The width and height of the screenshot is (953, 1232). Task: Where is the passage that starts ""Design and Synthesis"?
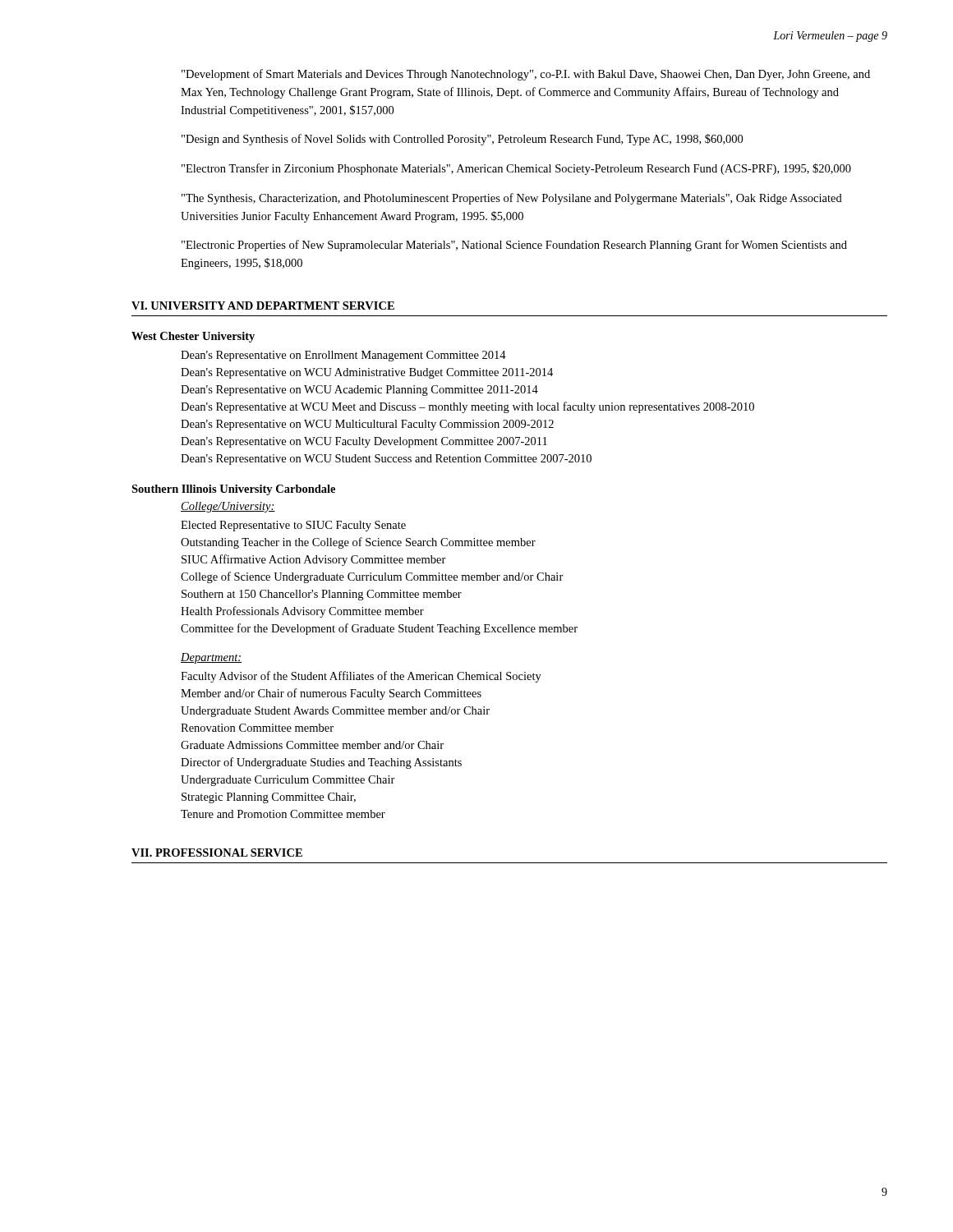click(462, 139)
